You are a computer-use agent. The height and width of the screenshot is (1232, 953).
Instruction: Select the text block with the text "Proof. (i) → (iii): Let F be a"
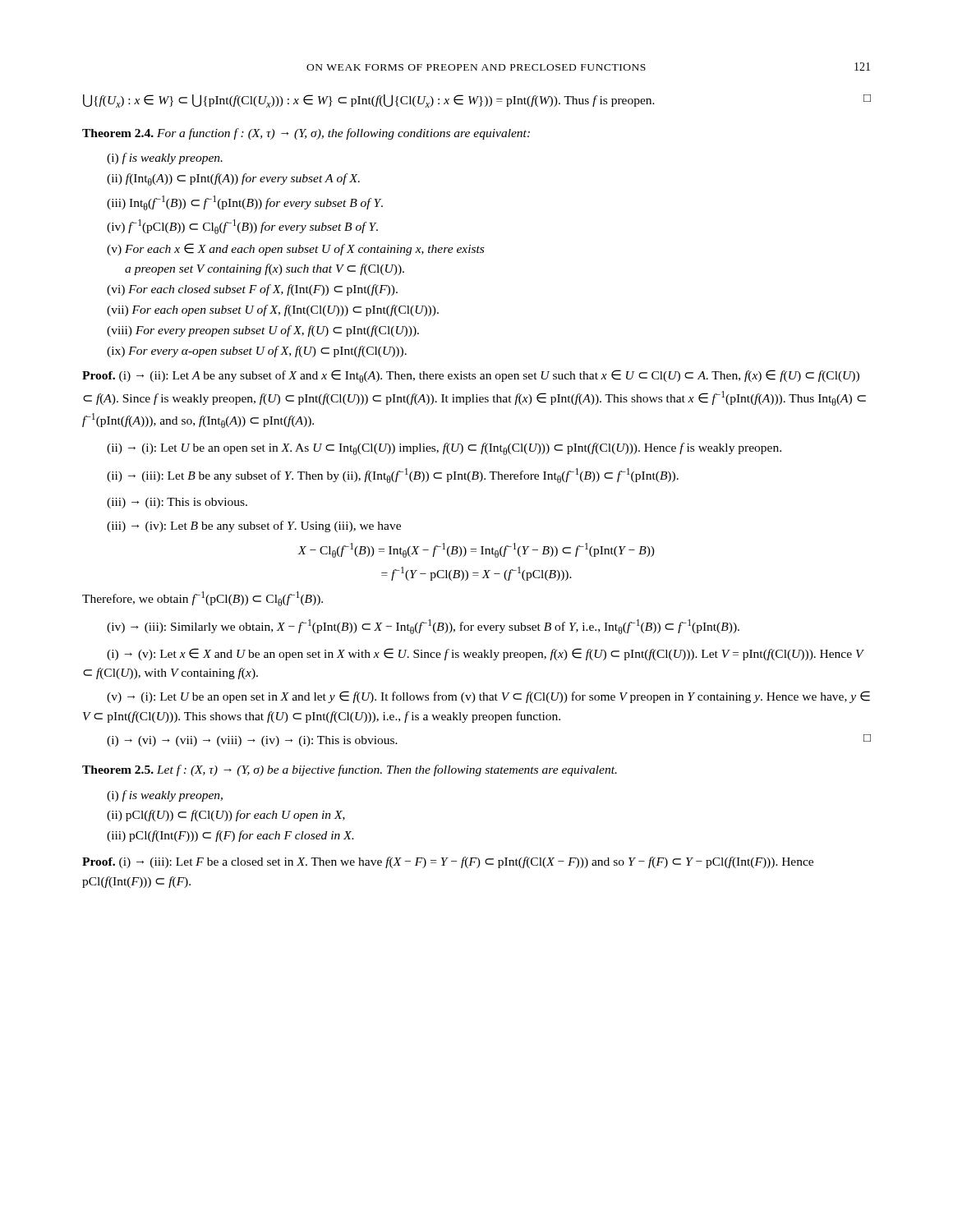point(448,871)
